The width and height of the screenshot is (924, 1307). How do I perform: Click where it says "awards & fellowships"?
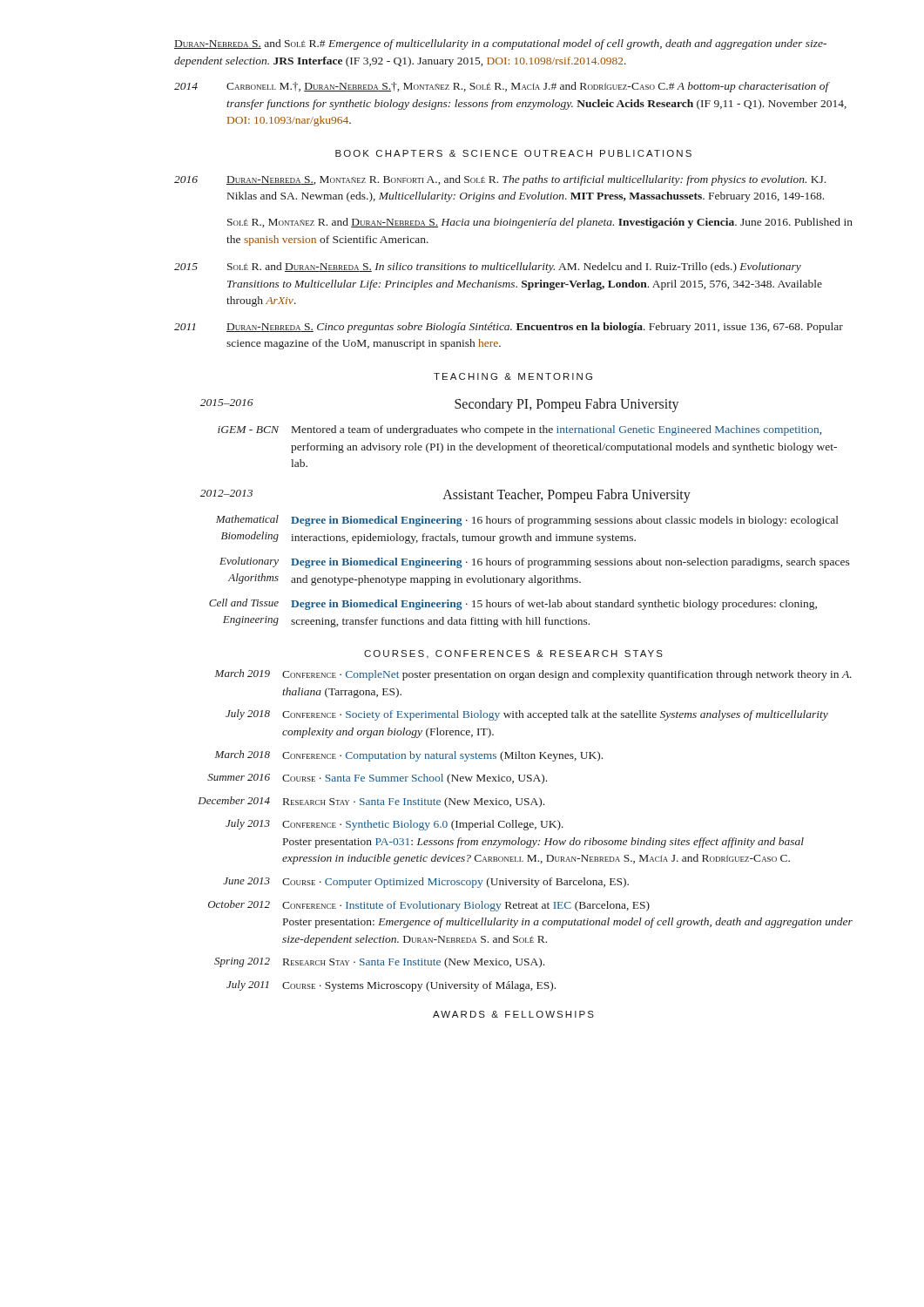point(514,1014)
